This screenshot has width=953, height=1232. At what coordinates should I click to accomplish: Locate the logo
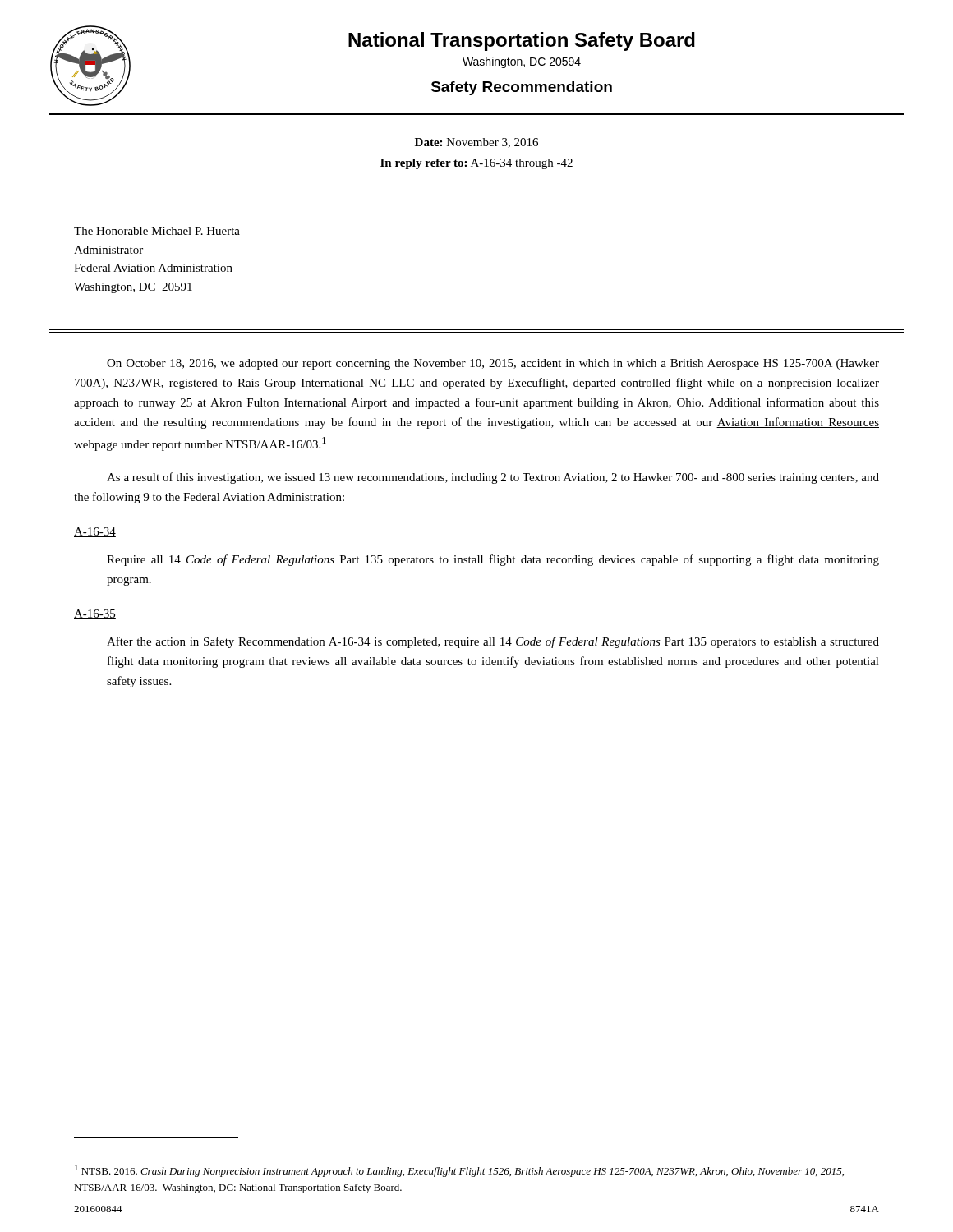[94, 67]
